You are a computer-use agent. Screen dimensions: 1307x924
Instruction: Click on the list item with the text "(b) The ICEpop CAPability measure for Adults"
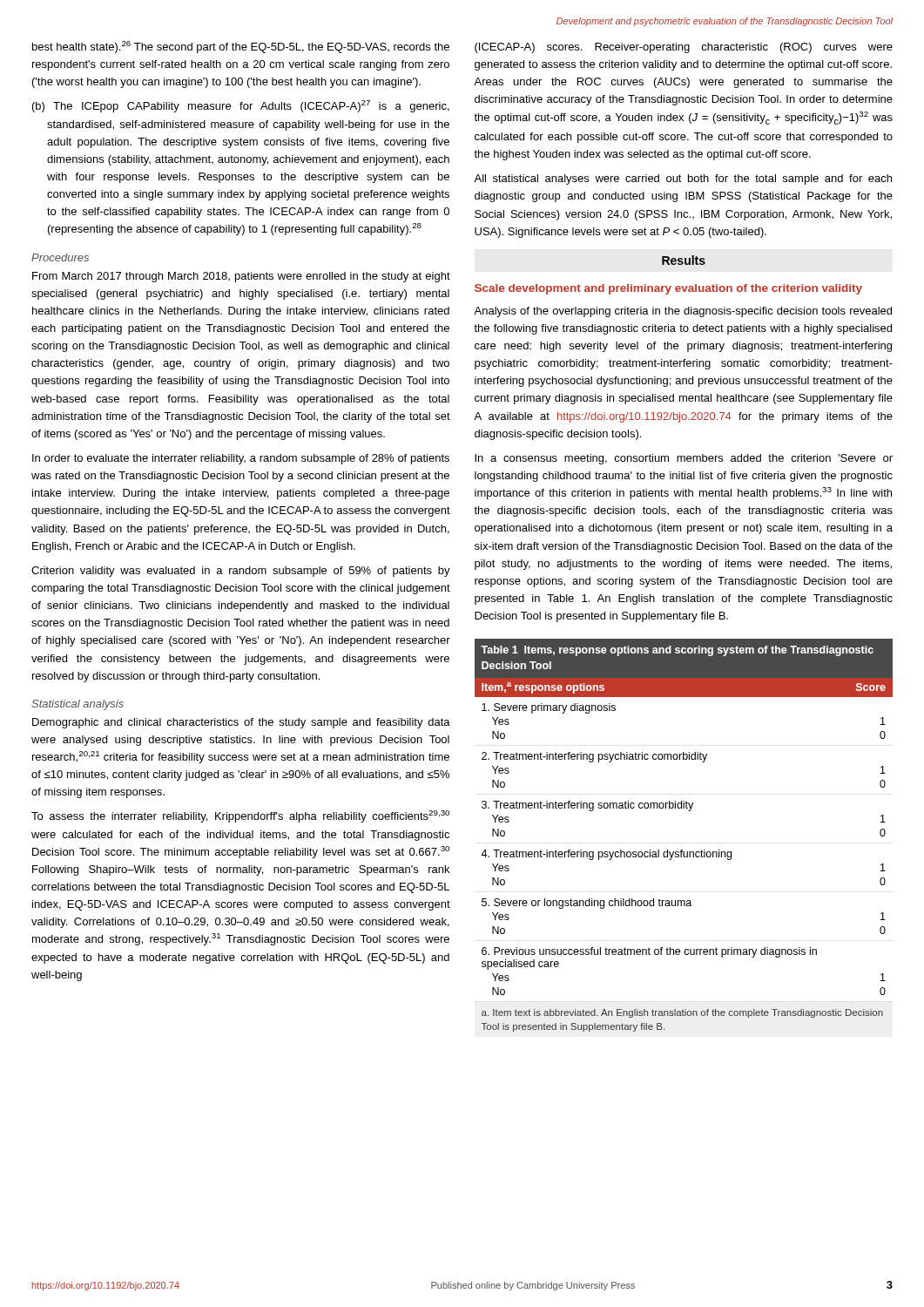[x=241, y=167]
